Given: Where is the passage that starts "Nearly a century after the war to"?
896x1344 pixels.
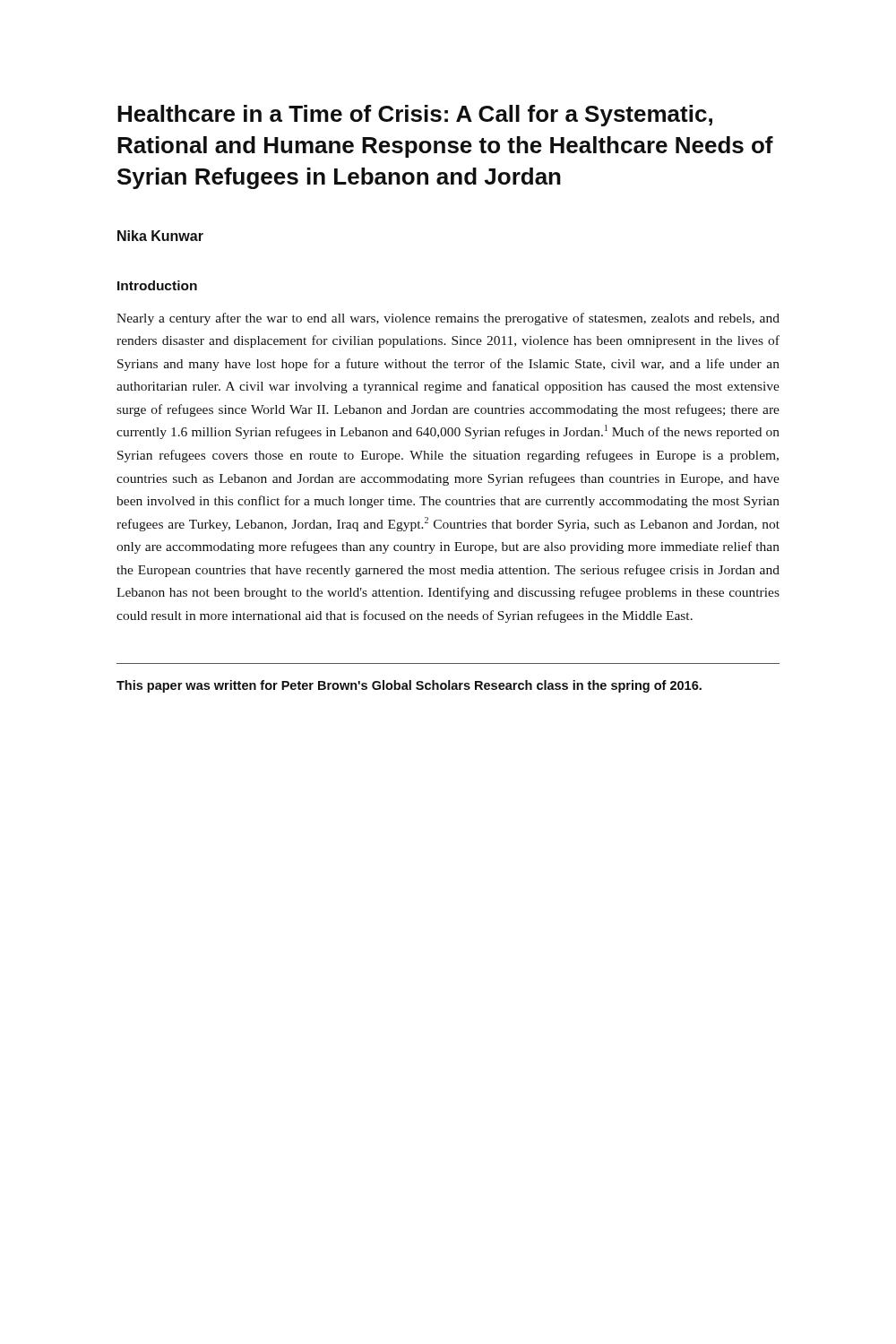Looking at the screenshot, I should 448,466.
